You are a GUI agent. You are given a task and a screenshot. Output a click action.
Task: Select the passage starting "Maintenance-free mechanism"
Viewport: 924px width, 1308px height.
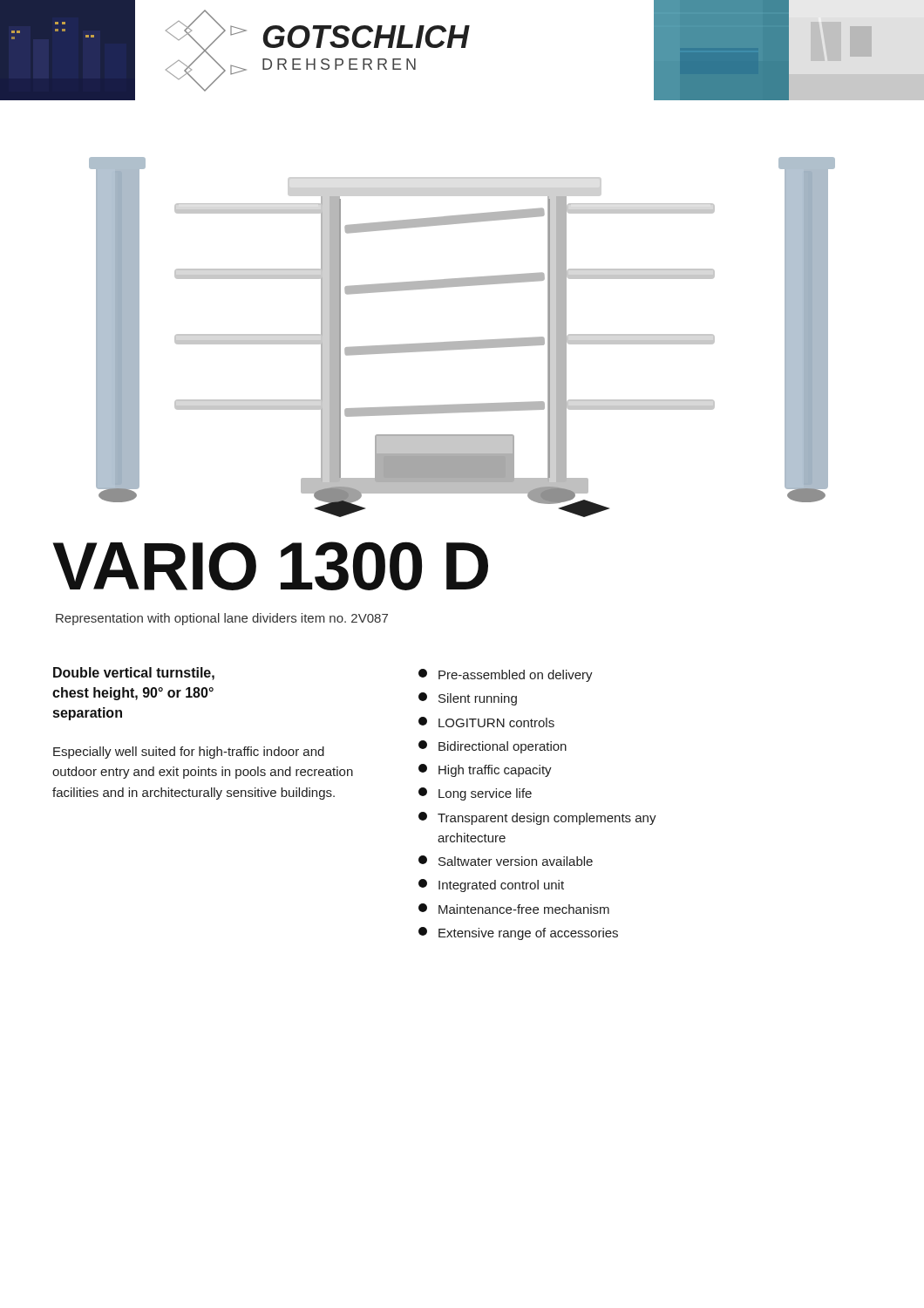point(514,909)
